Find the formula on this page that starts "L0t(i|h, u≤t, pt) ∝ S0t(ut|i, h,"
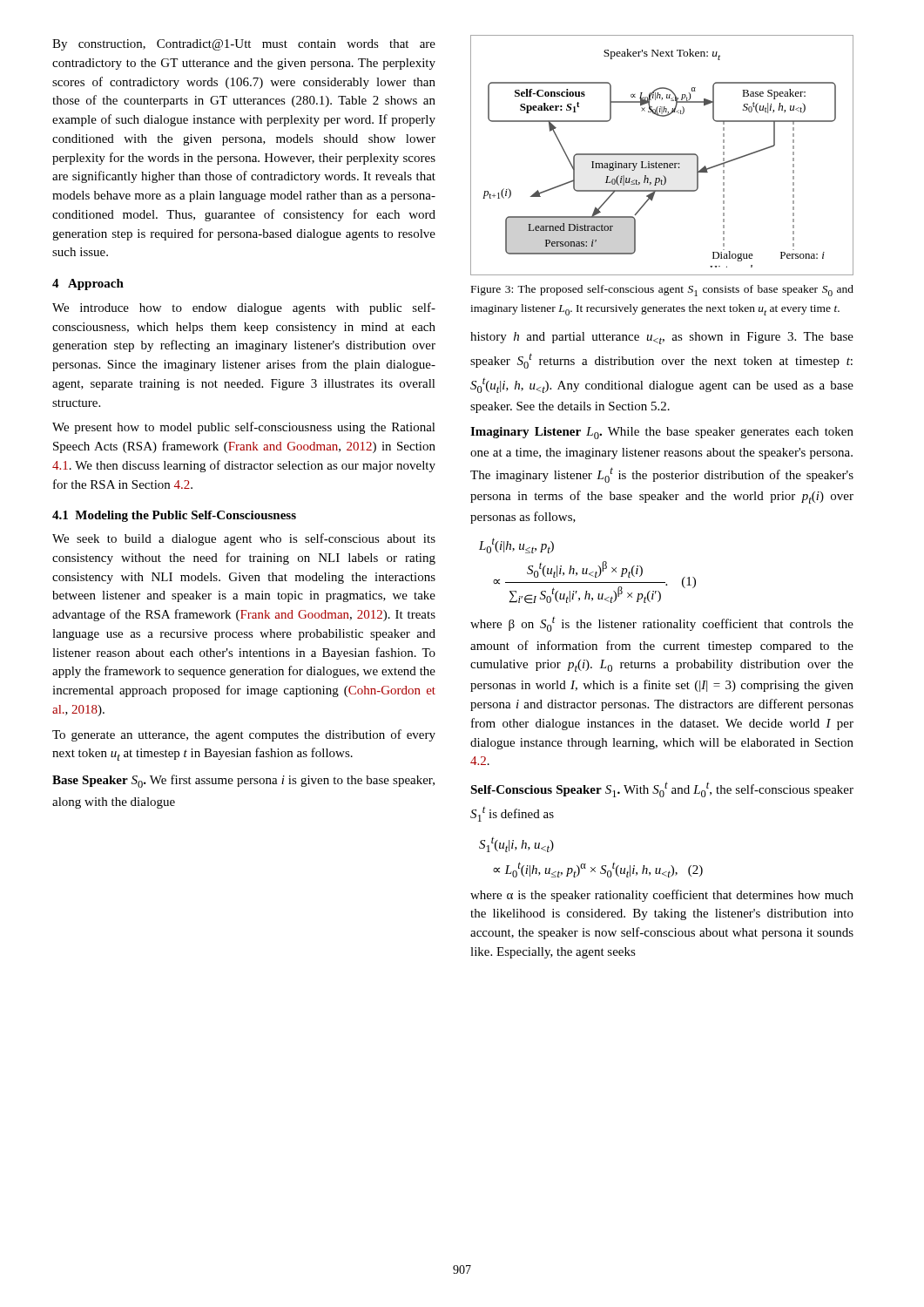Screen dimensions: 1307x924 coord(588,571)
